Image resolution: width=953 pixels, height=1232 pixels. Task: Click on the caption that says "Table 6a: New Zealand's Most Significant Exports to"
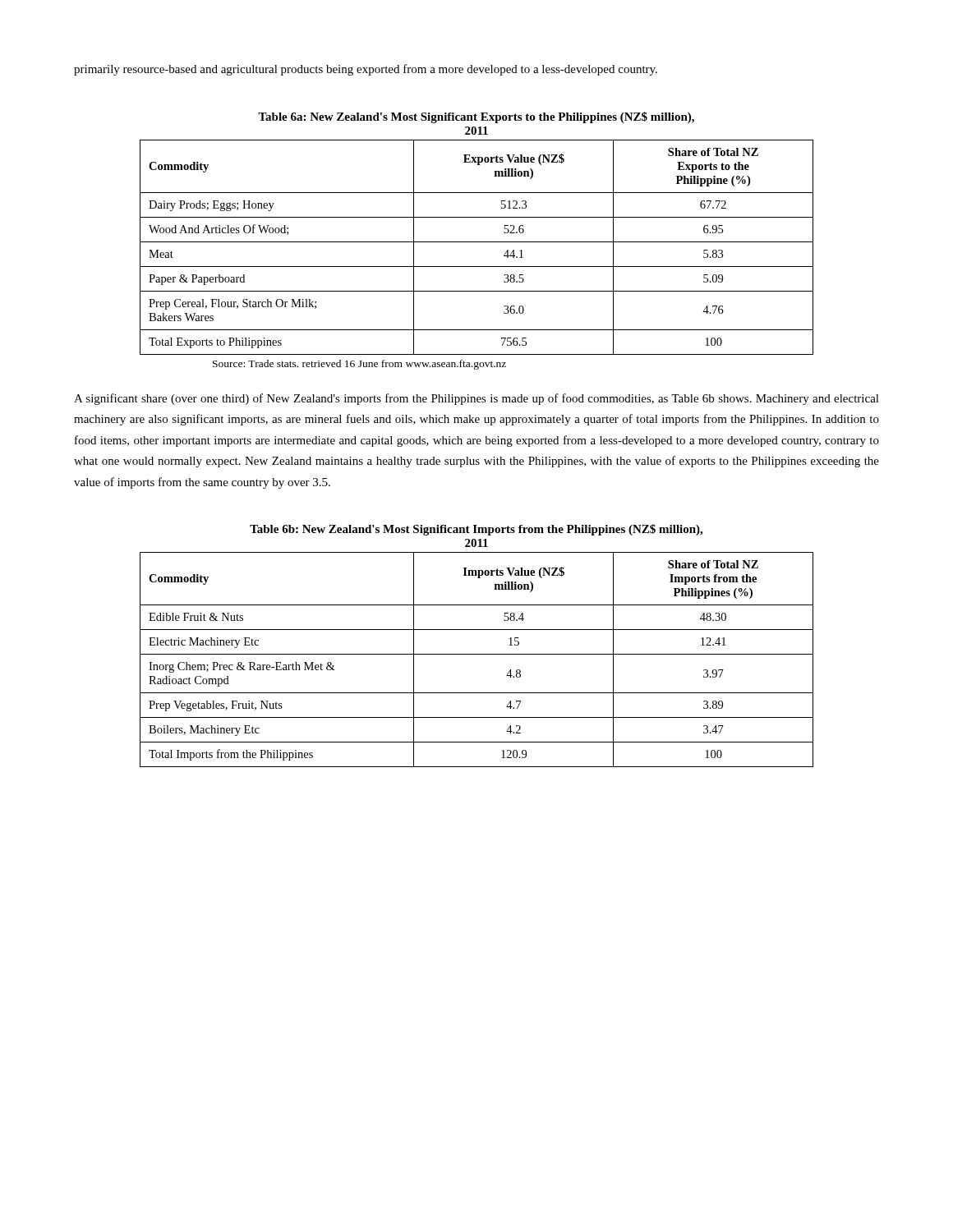tap(476, 123)
